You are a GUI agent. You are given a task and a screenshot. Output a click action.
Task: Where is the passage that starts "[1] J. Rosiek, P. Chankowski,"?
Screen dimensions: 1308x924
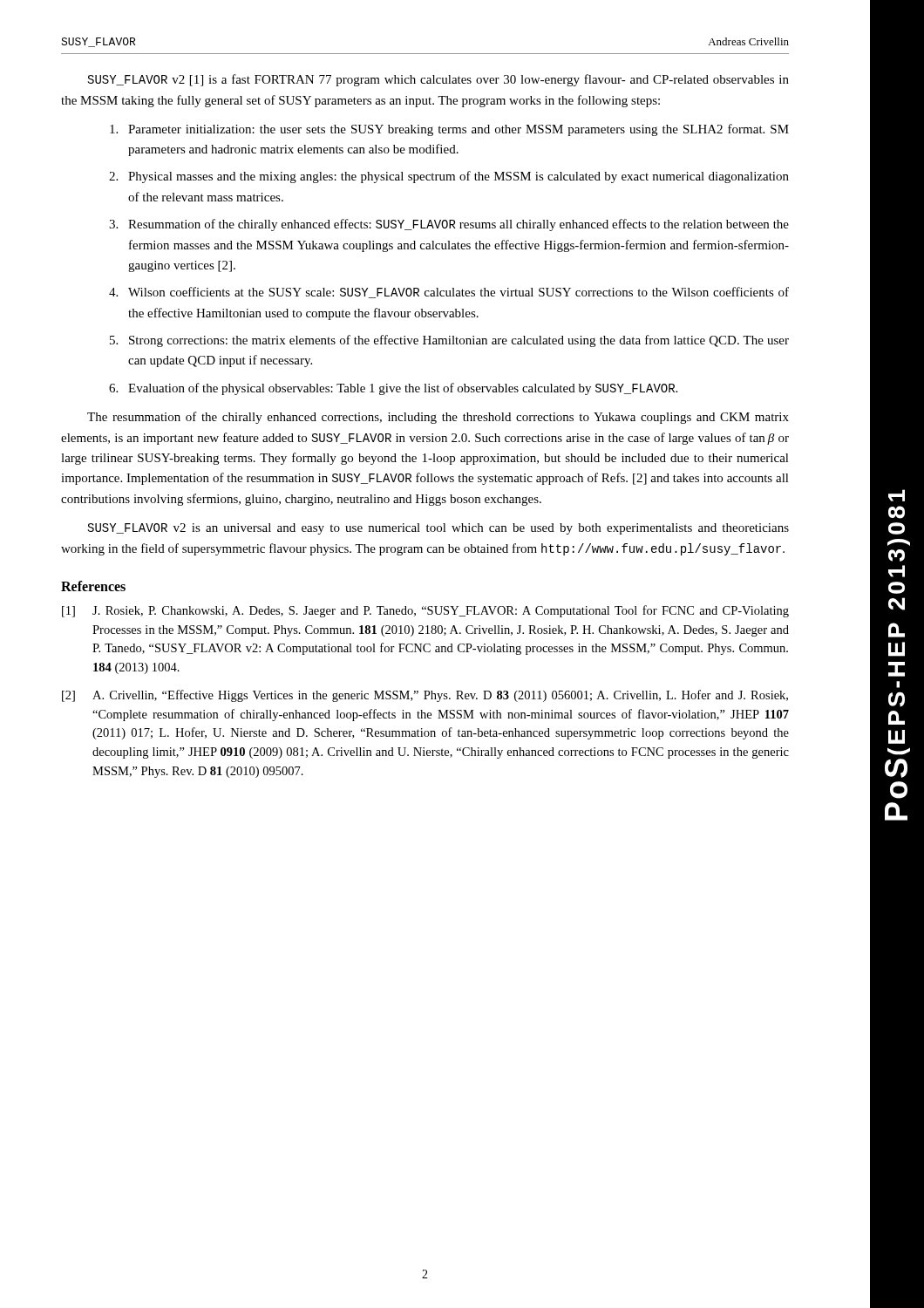425,639
